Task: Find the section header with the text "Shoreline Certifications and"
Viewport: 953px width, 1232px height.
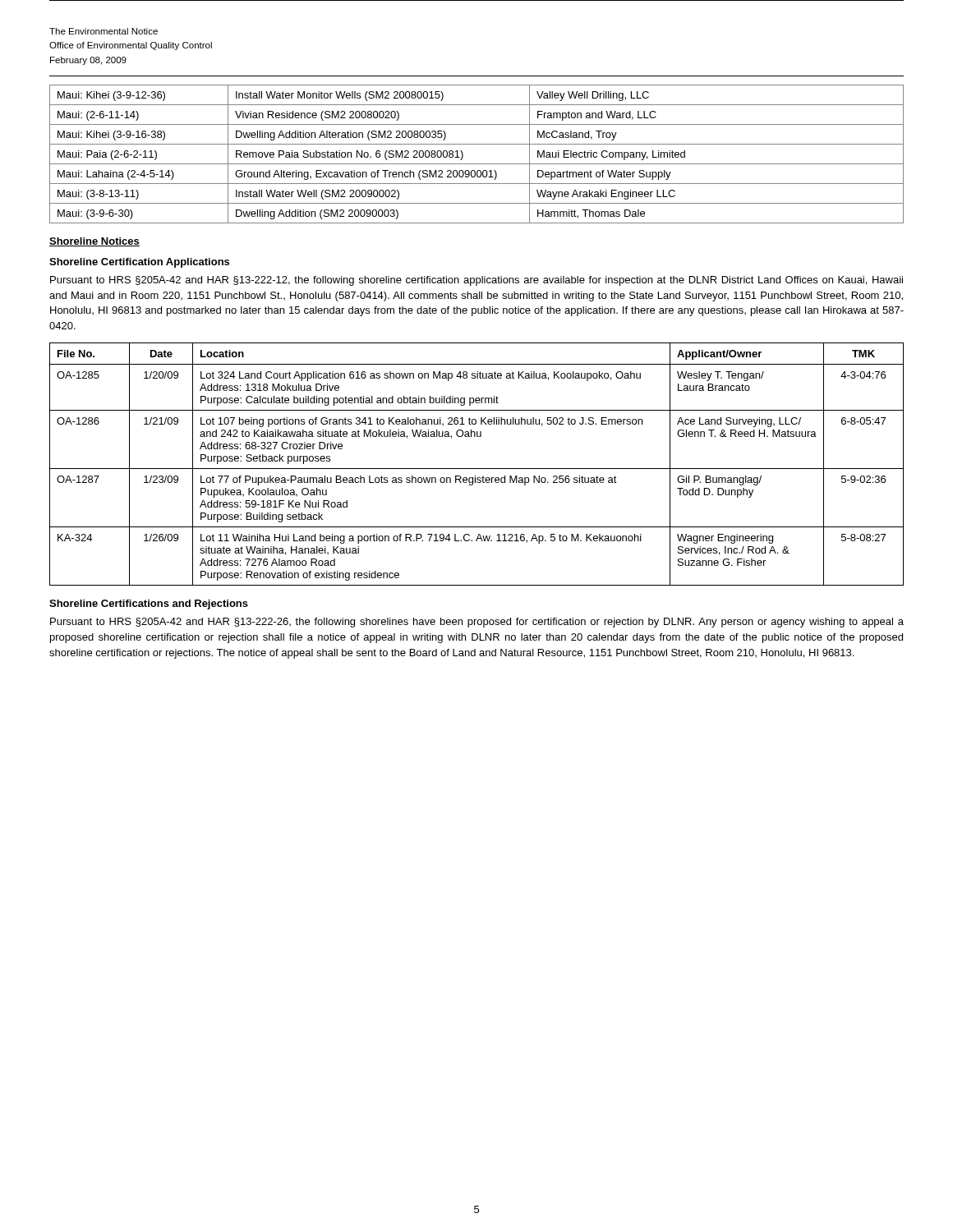Action: pyautogui.click(x=149, y=603)
